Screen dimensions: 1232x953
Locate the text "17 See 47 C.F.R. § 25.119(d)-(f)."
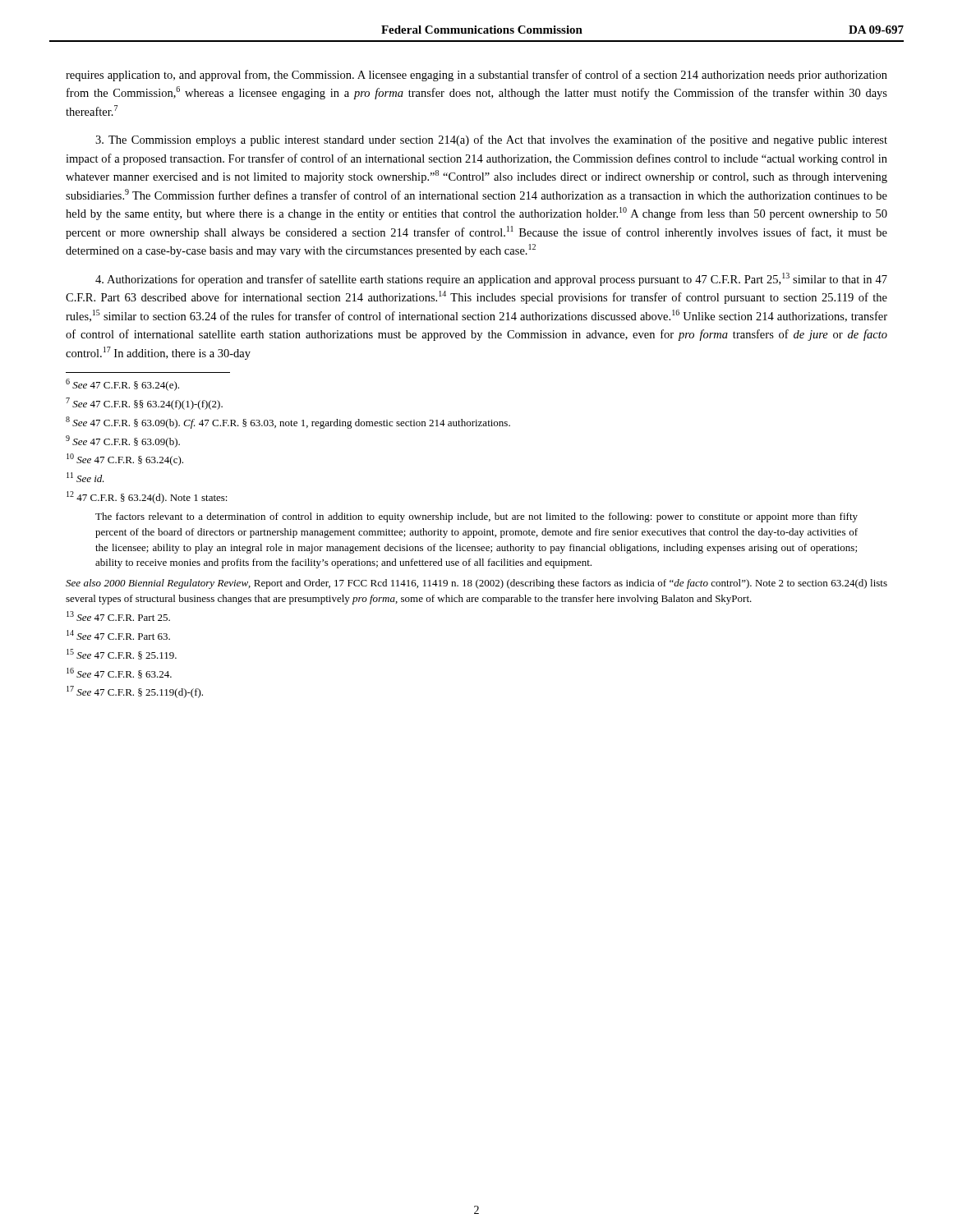coord(135,692)
